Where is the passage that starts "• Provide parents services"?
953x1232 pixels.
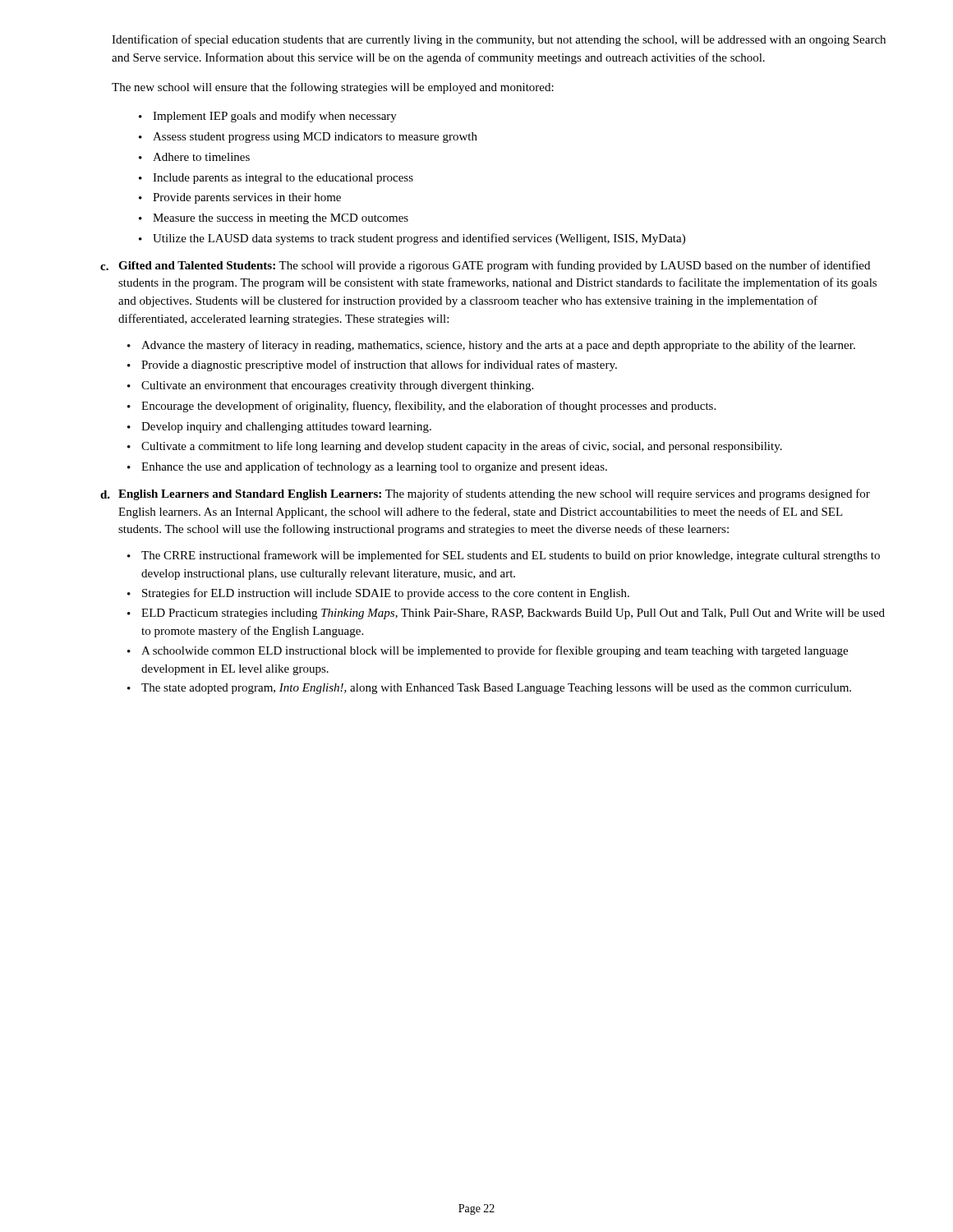tap(240, 198)
